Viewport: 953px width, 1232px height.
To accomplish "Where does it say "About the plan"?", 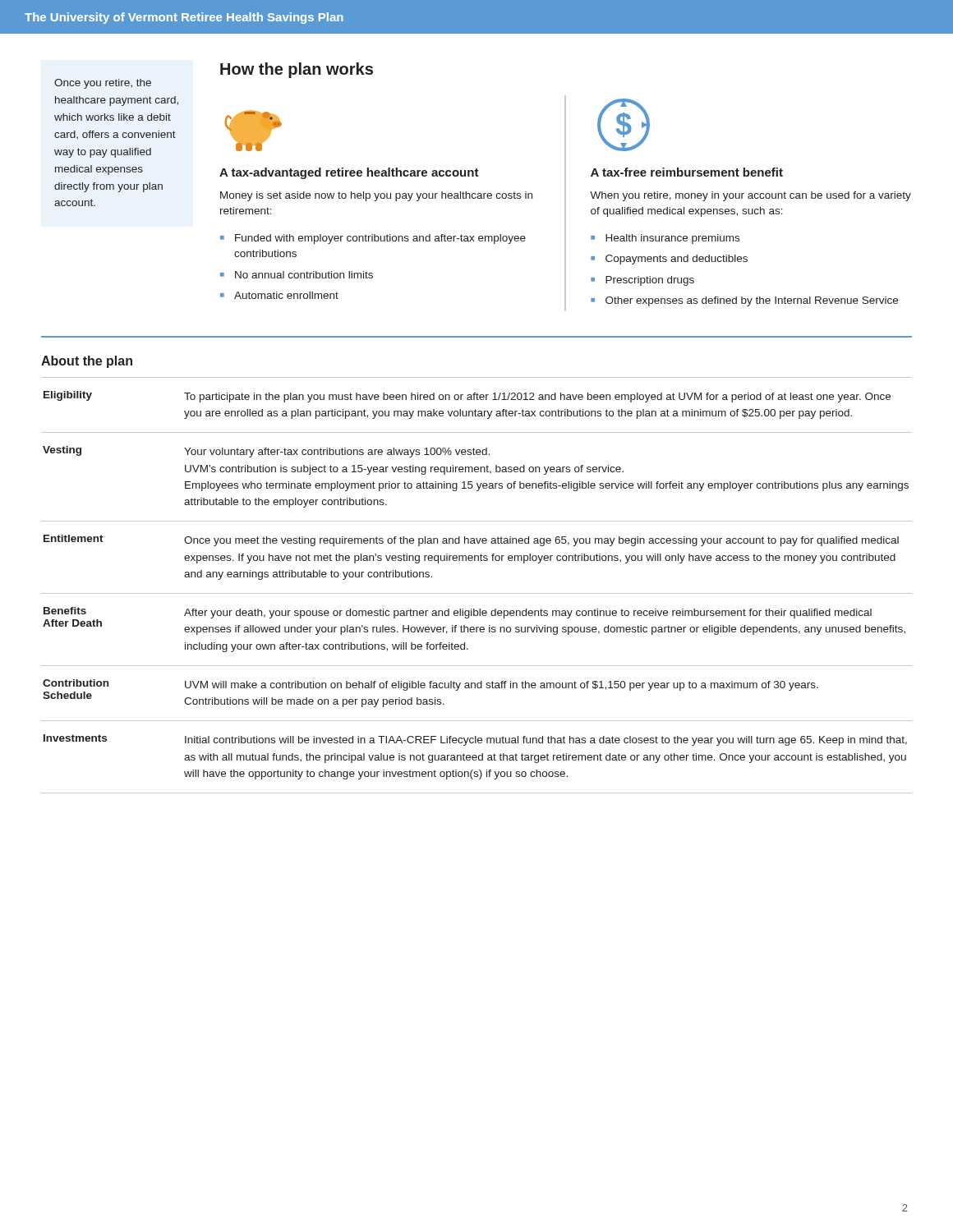I will click(87, 361).
